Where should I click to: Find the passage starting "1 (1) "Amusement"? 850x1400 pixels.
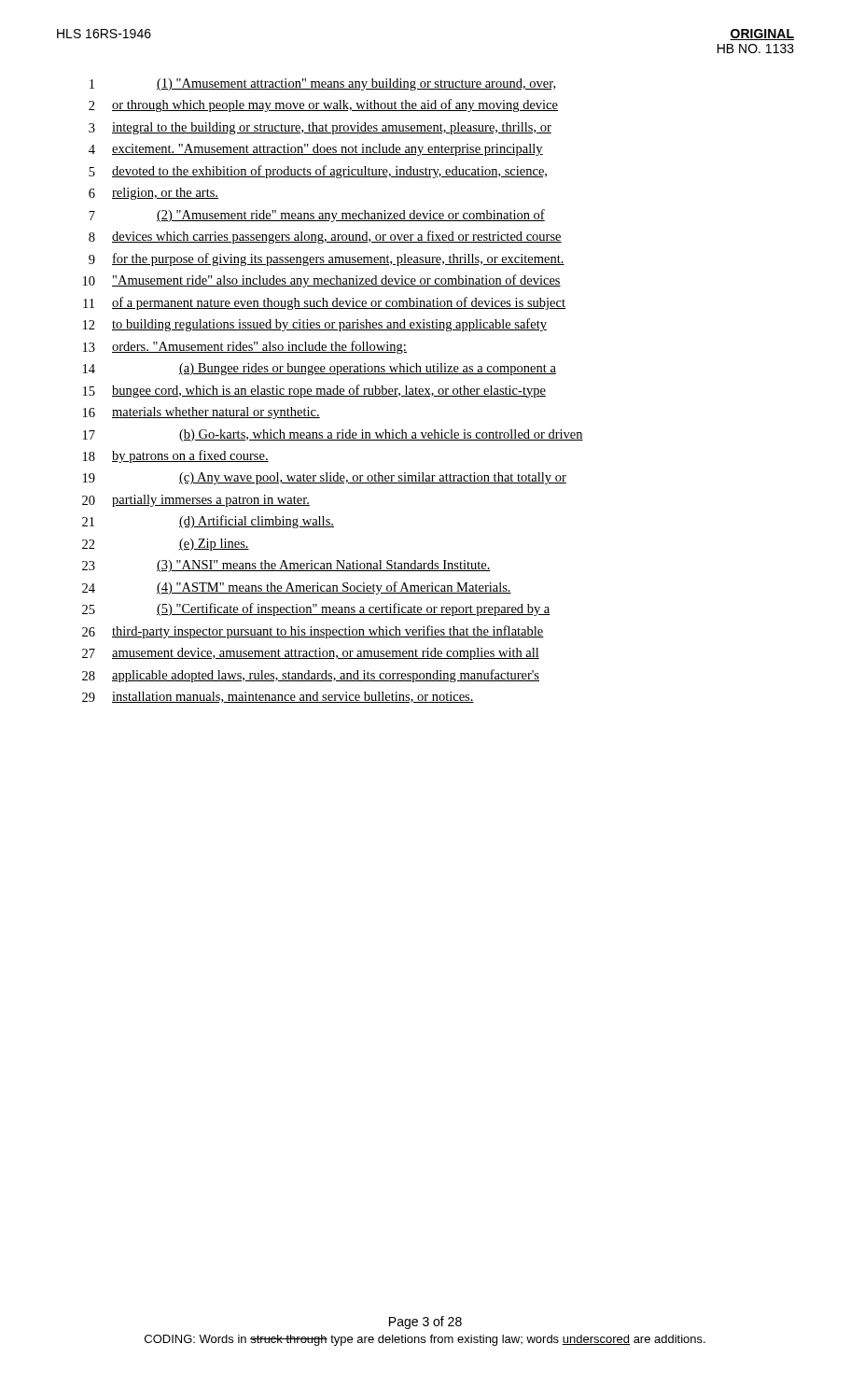click(x=425, y=84)
